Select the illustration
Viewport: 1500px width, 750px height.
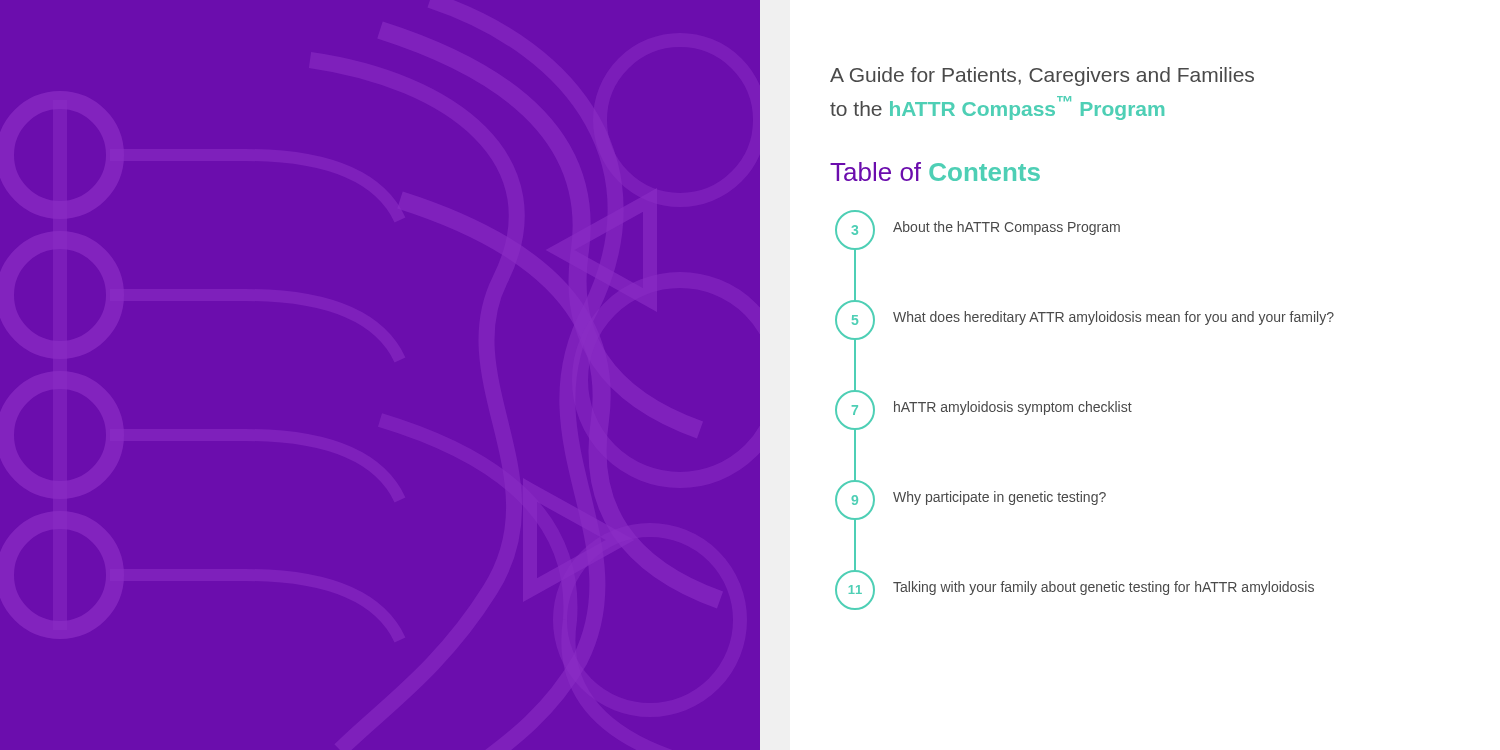tap(380, 375)
